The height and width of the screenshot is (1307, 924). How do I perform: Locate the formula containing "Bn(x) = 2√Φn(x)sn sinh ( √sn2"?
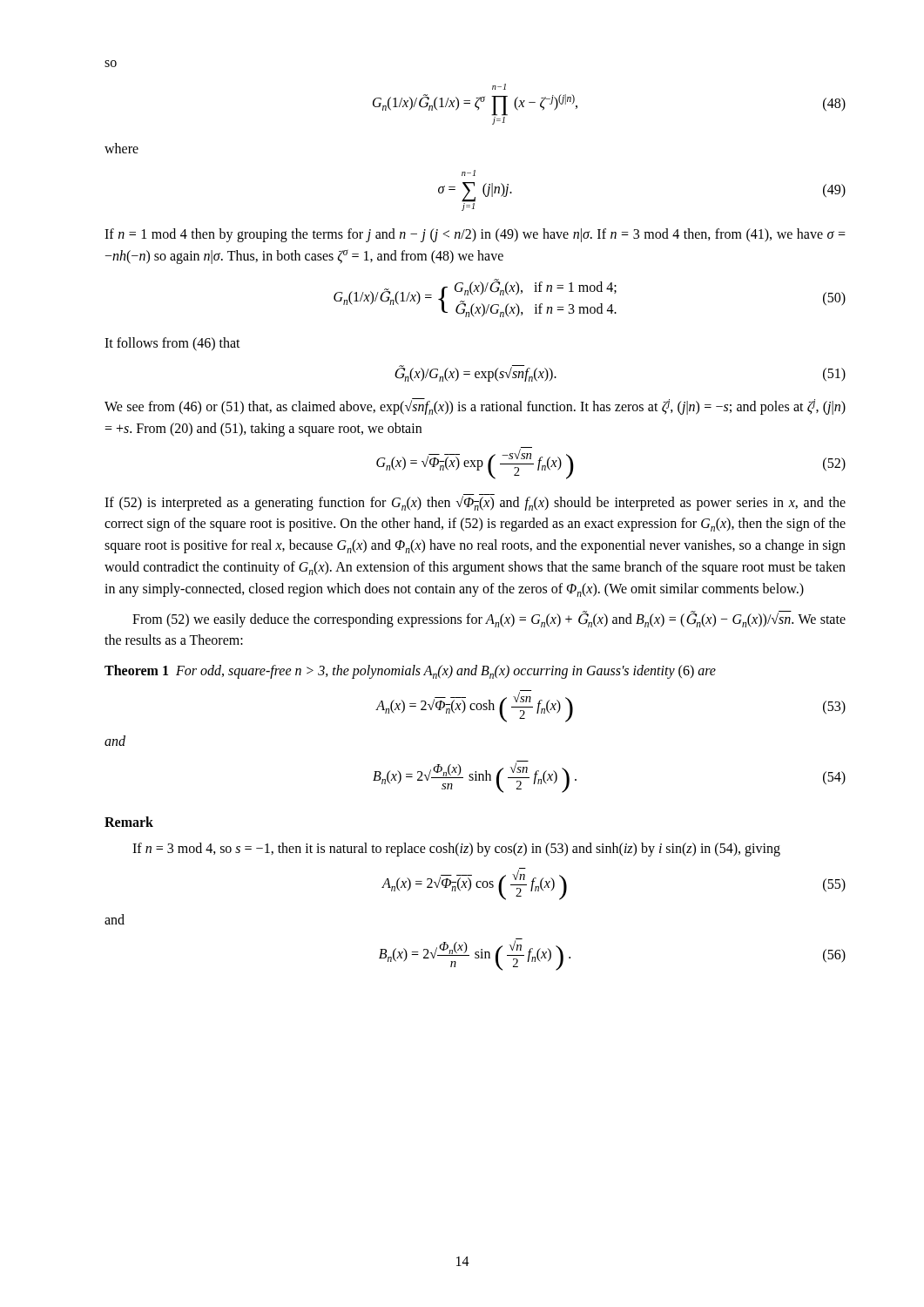[475, 777]
